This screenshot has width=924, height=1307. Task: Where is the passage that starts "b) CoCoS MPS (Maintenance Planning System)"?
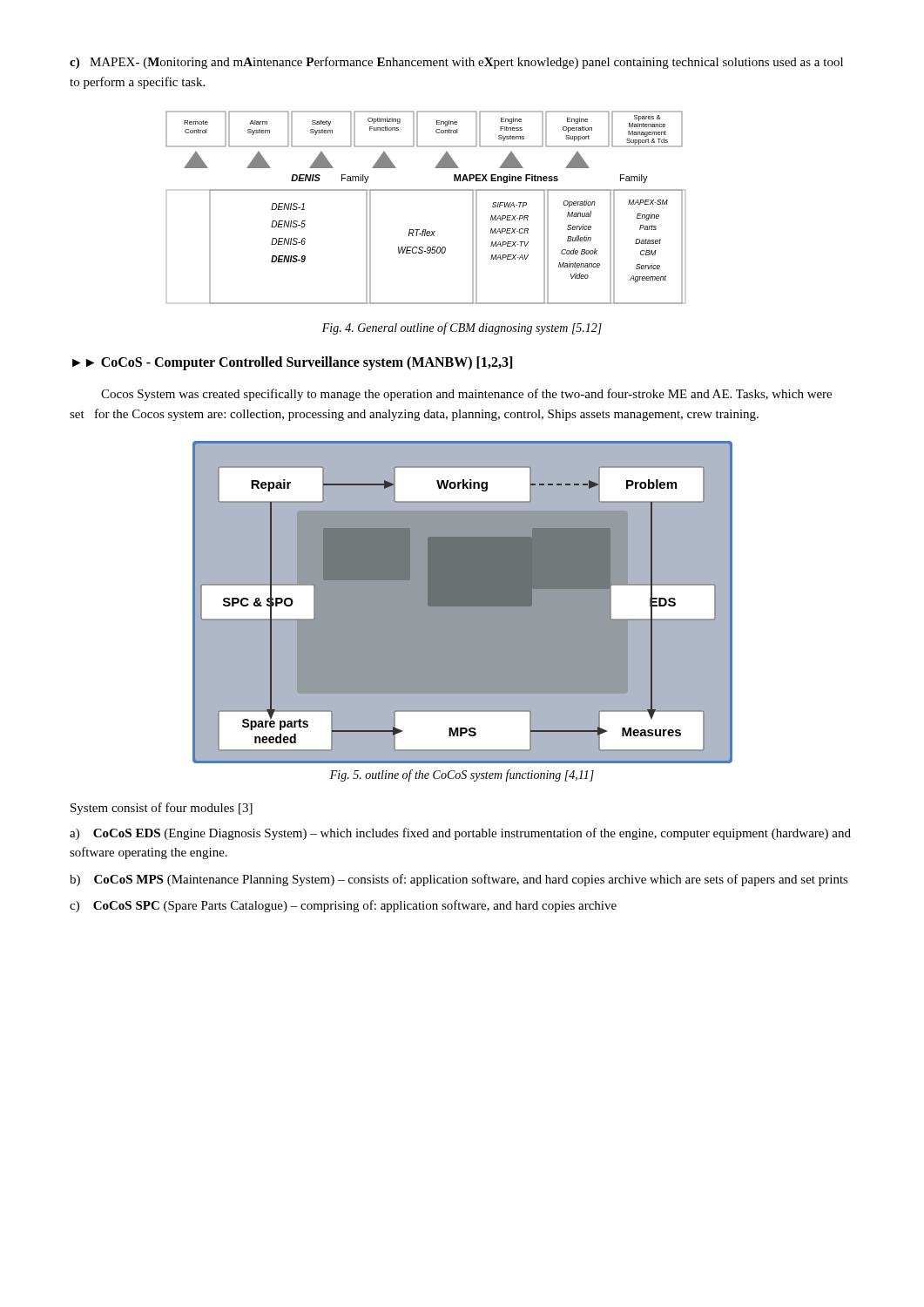pos(459,879)
